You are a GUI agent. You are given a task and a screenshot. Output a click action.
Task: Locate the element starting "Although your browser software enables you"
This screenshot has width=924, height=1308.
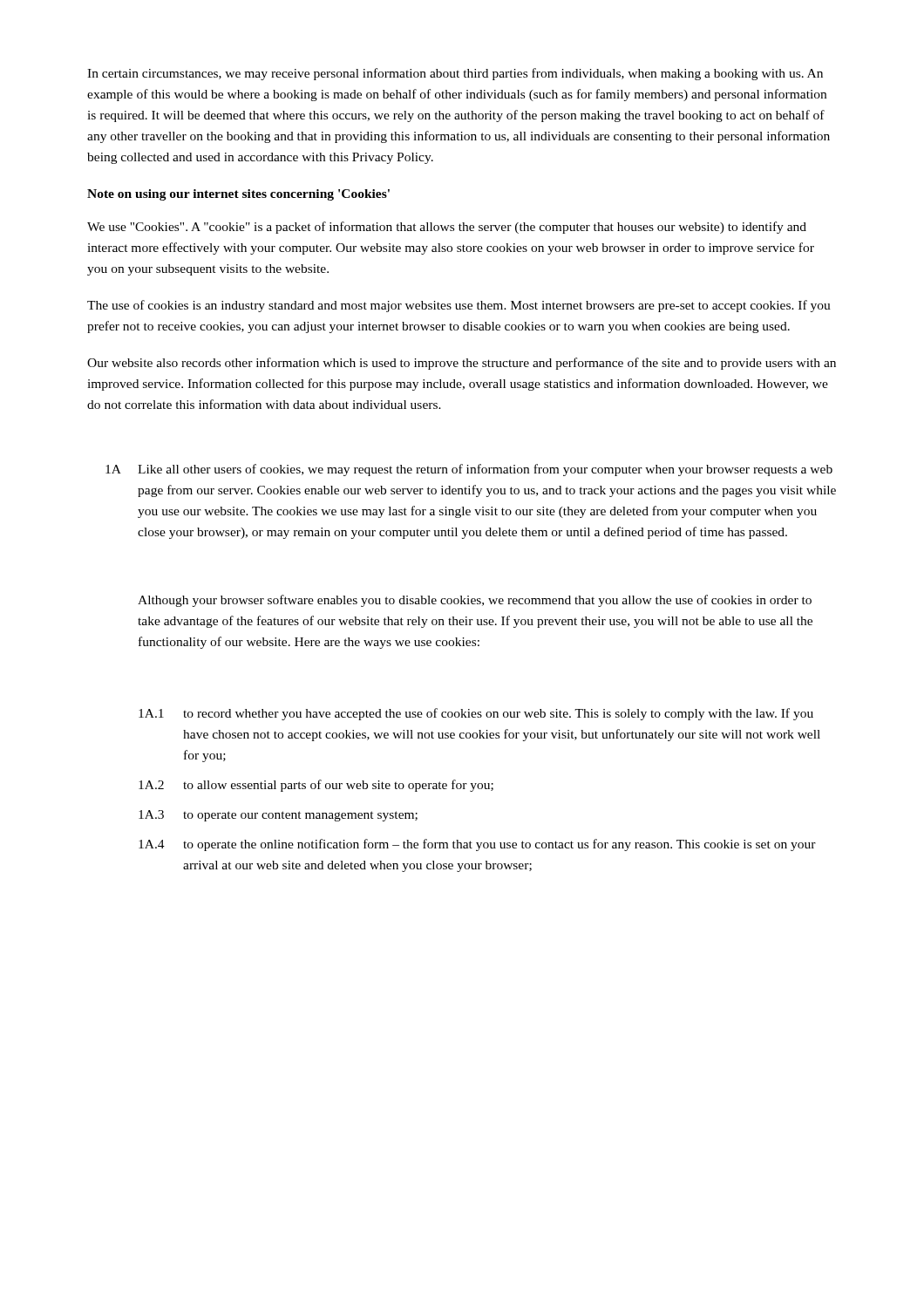[475, 621]
